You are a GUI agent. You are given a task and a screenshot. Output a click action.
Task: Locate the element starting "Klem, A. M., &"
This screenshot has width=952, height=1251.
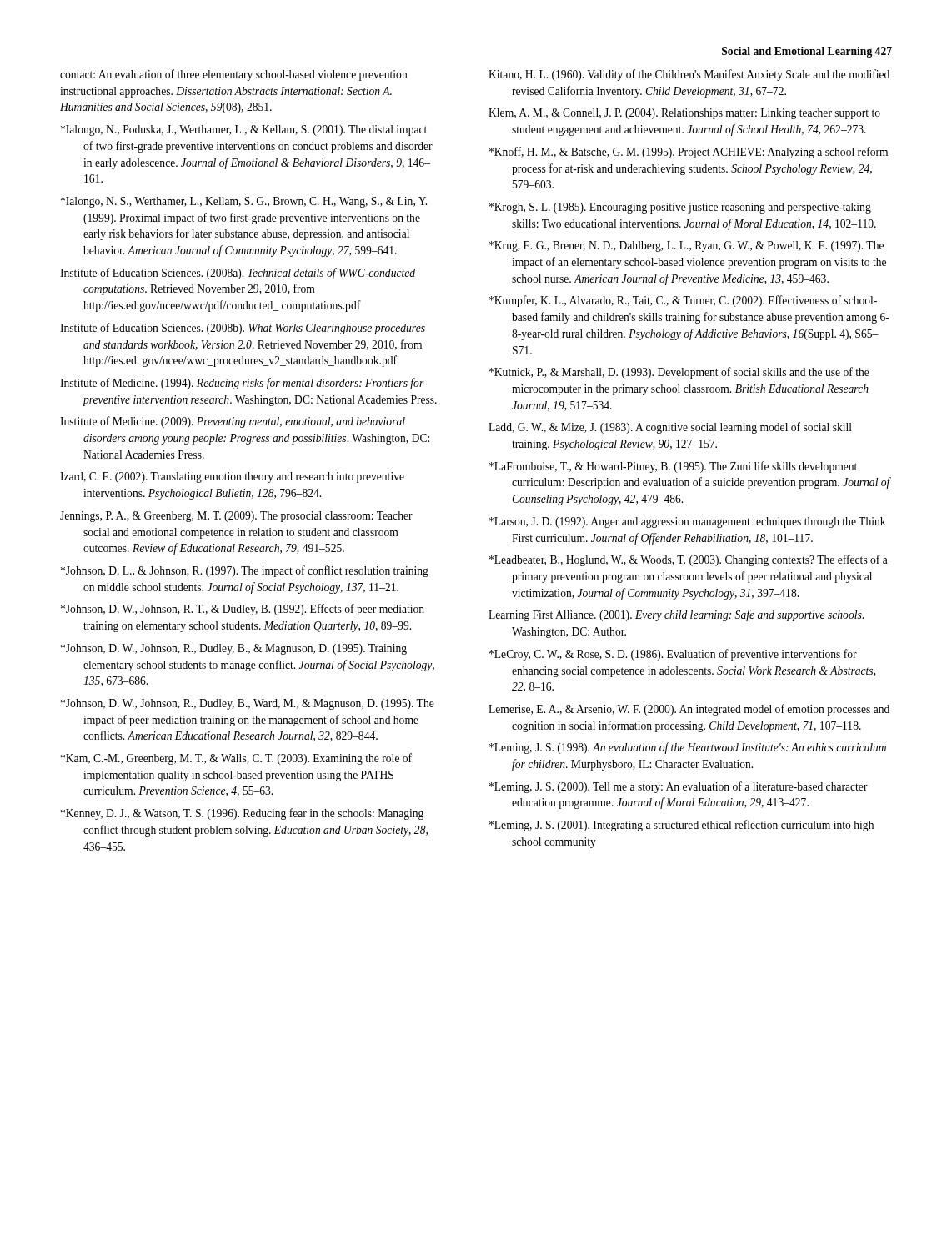click(684, 122)
